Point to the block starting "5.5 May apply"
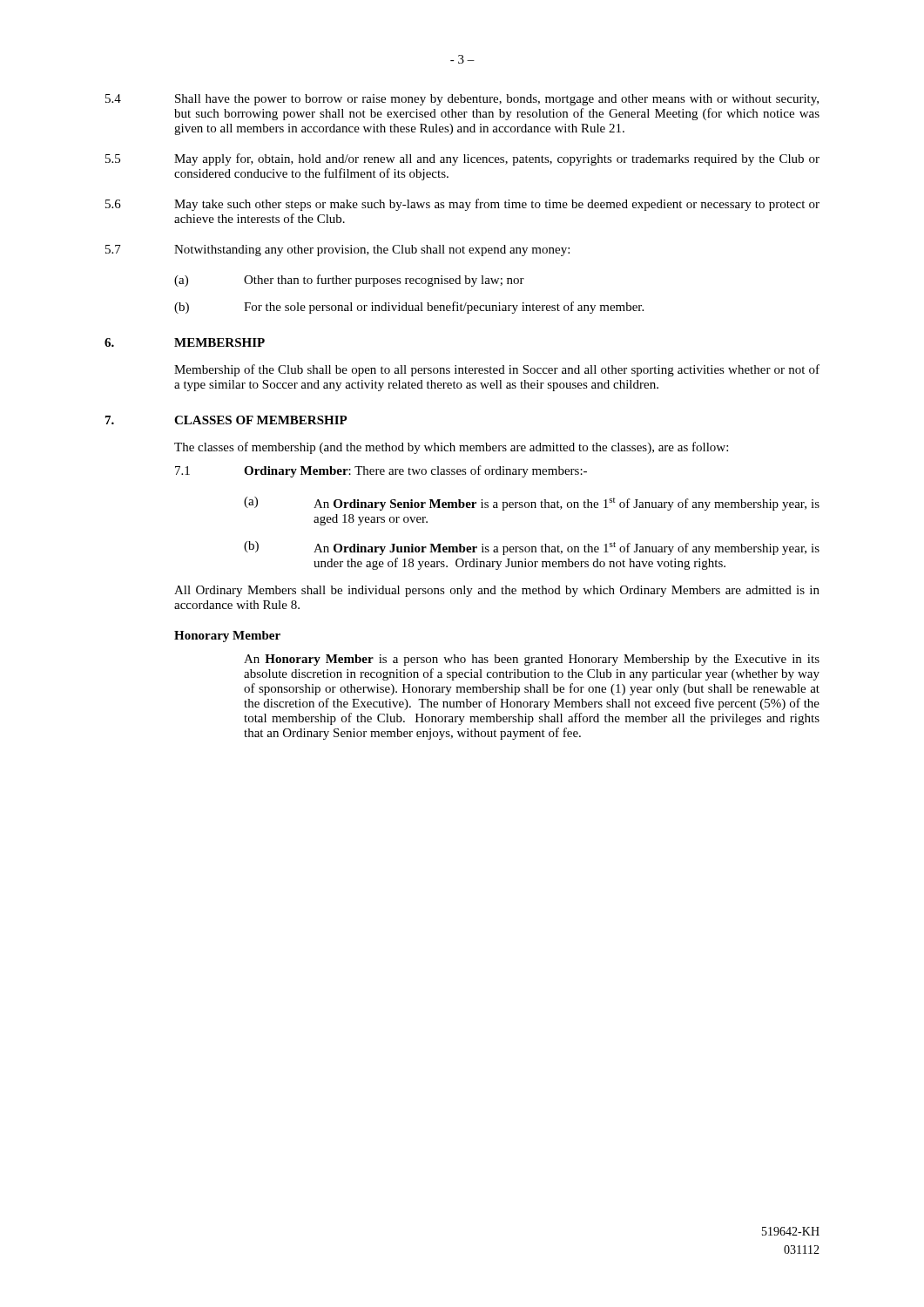This screenshot has height=1307, width=924. click(x=462, y=166)
